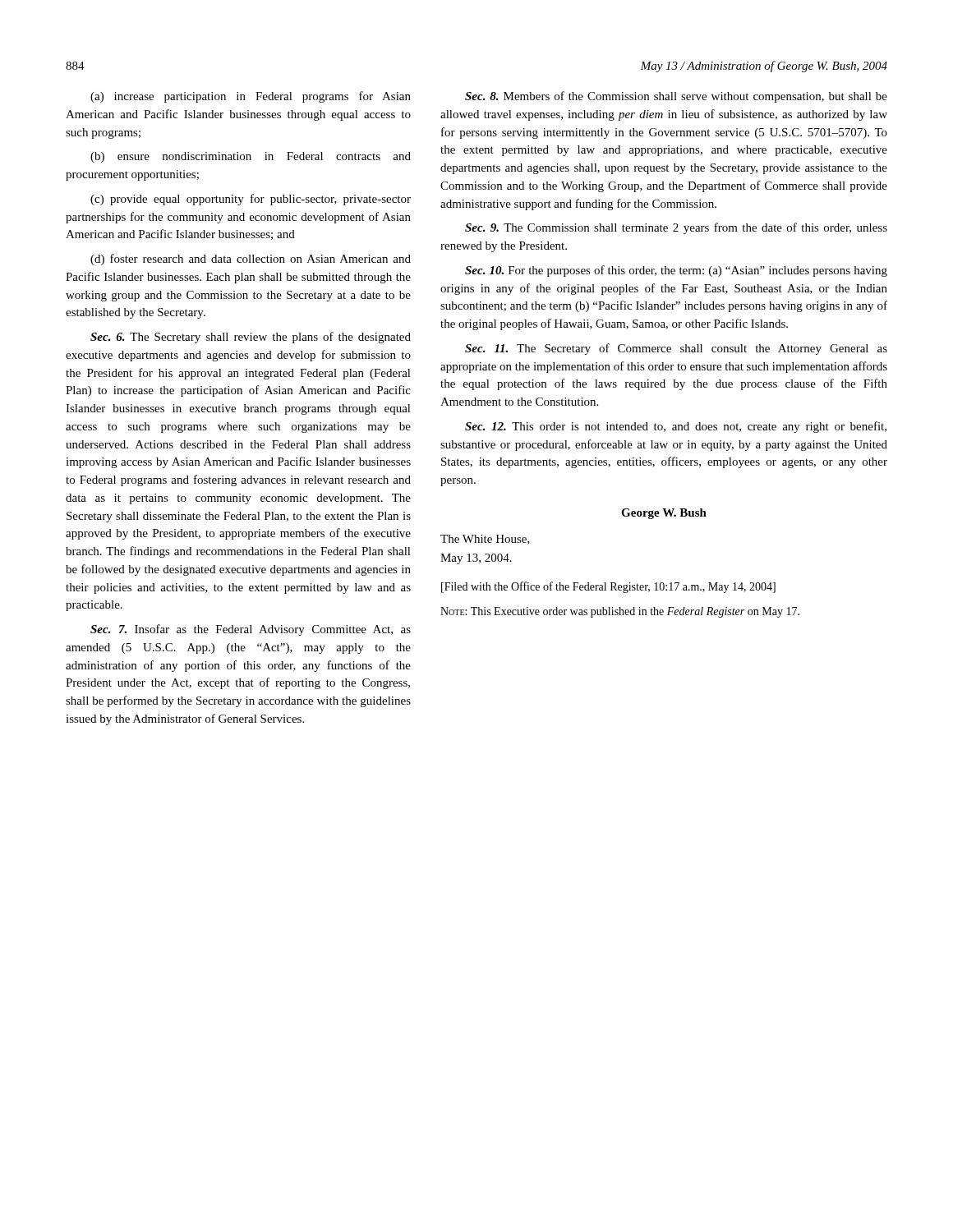Image resolution: width=953 pixels, height=1232 pixels.
Task: Find the text block containing "Sec. 6. The Secretary"
Action: (x=238, y=471)
